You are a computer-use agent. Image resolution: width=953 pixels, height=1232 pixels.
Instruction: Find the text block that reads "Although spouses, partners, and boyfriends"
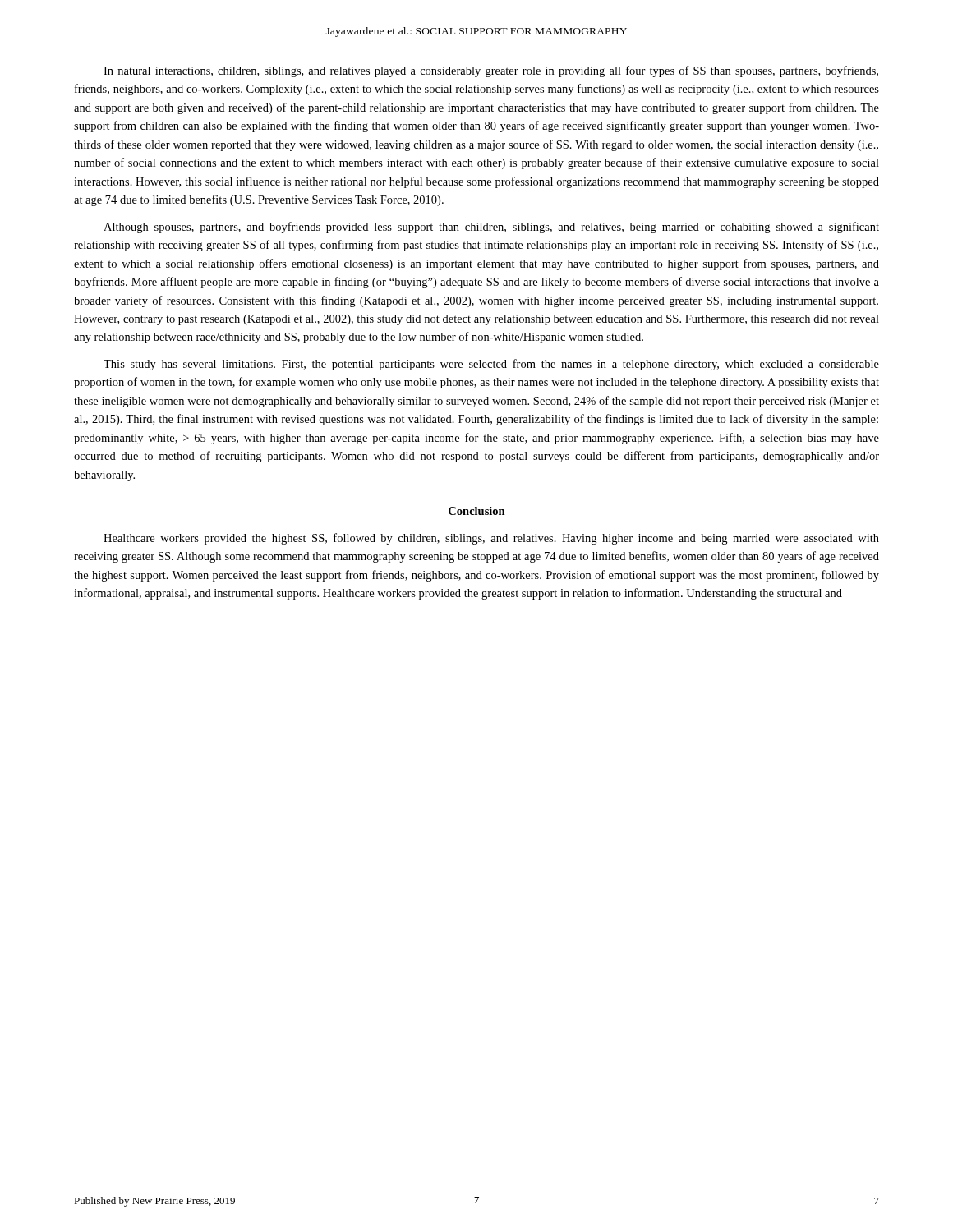(x=476, y=282)
